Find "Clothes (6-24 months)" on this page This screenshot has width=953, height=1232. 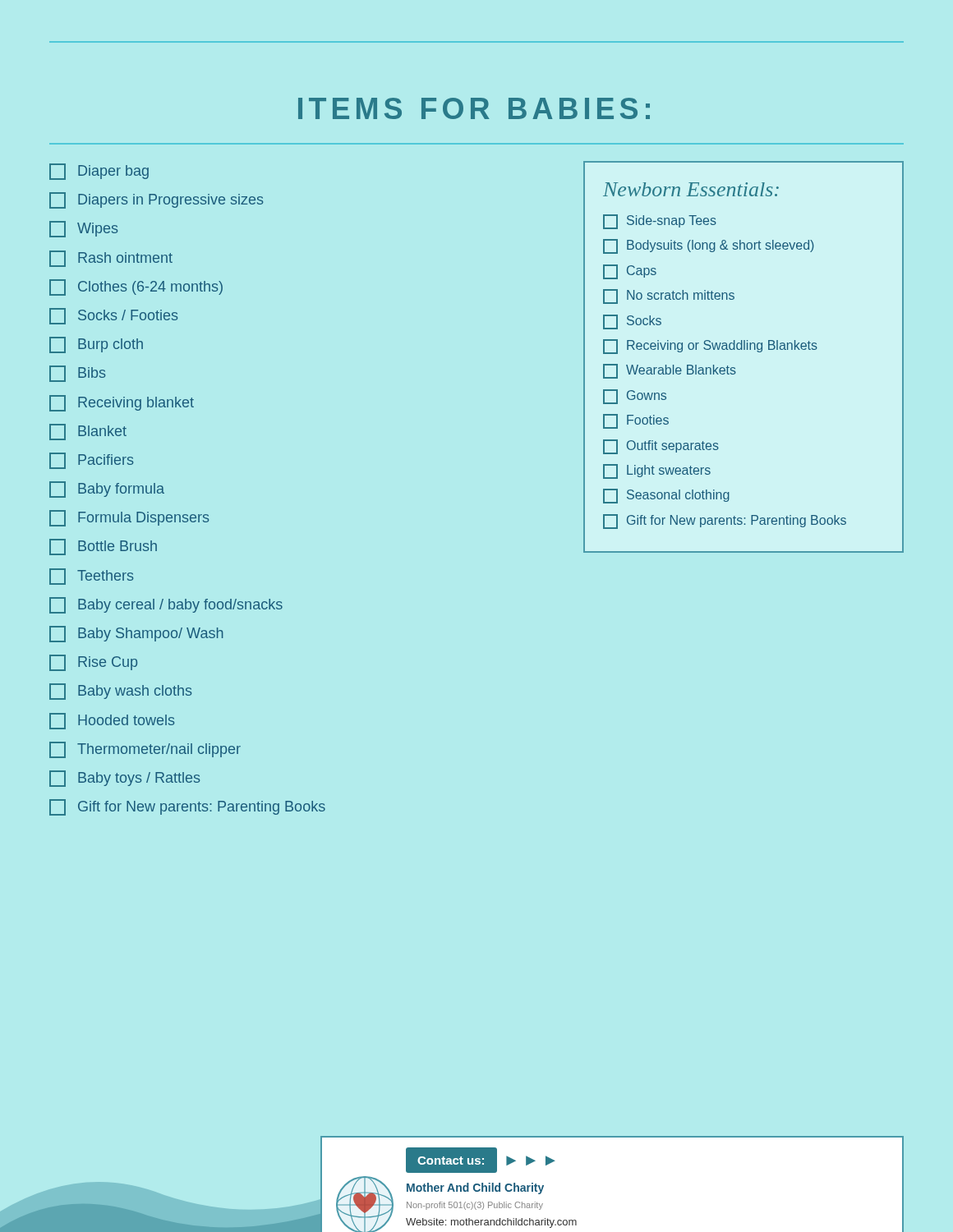click(x=136, y=287)
